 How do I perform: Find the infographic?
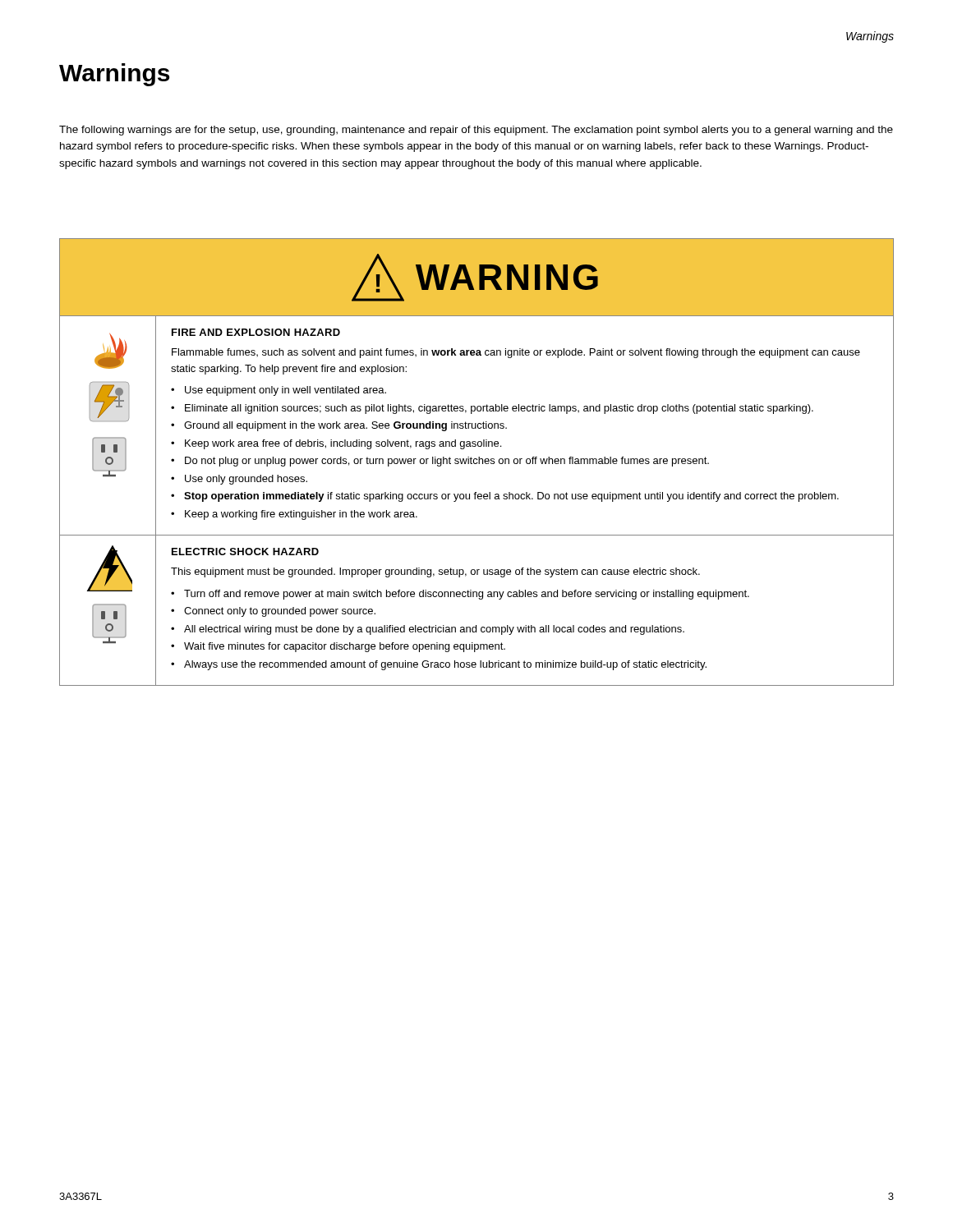pyautogui.click(x=476, y=462)
